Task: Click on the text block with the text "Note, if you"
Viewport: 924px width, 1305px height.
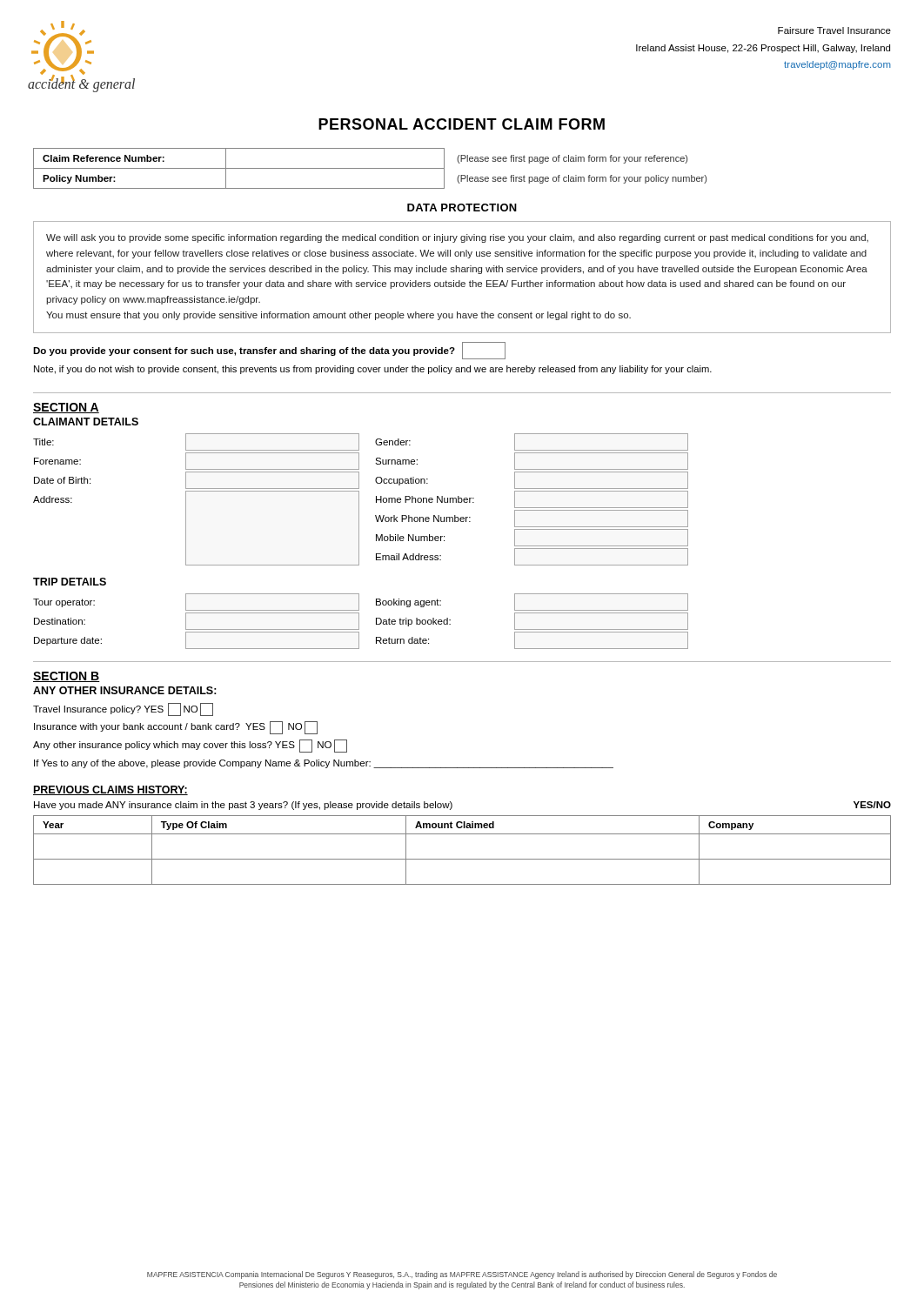Action: [373, 369]
